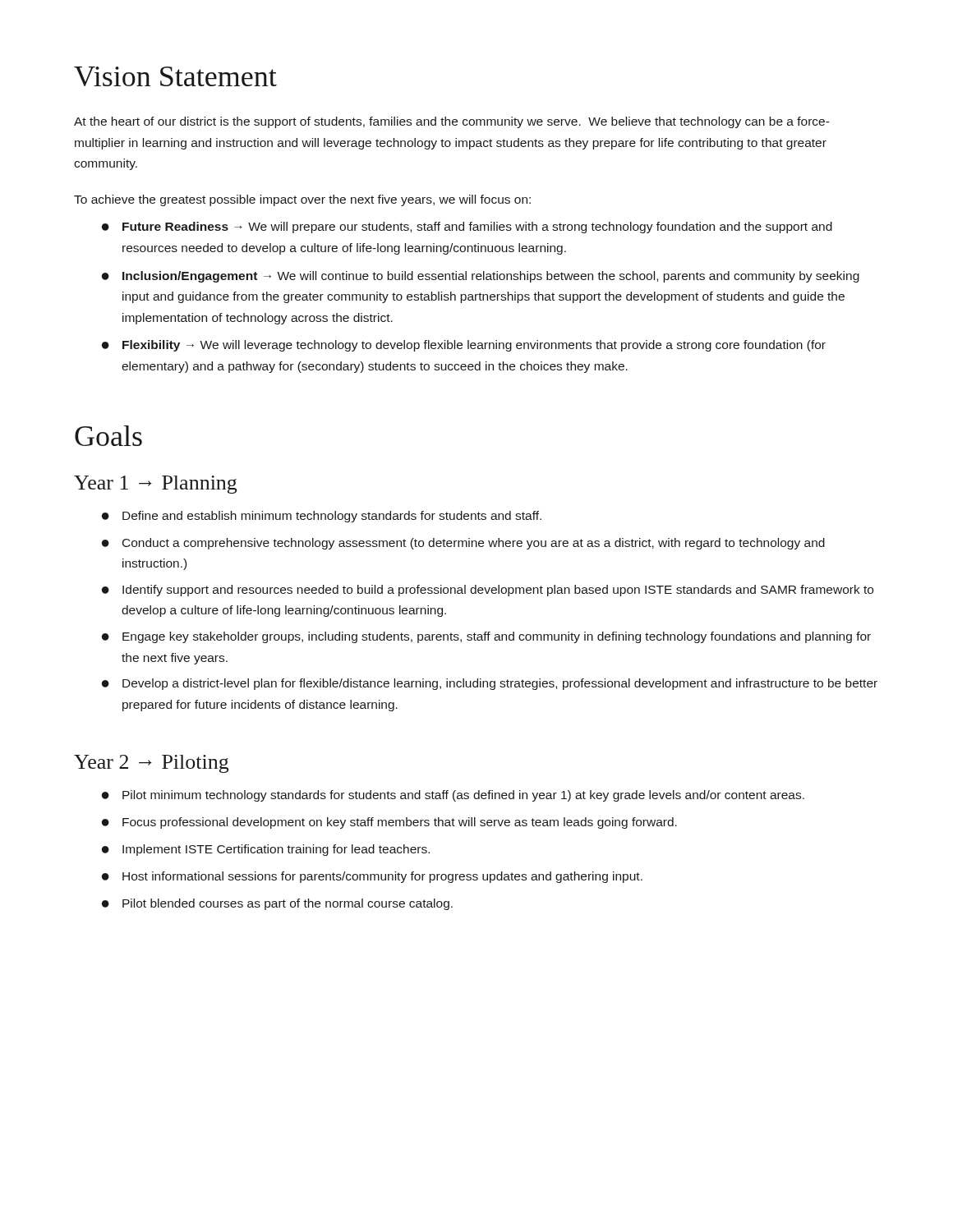Where is the passage that starts "At the heart of"?
This screenshot has width=953, height=1232.
click(x=452, y=142)
